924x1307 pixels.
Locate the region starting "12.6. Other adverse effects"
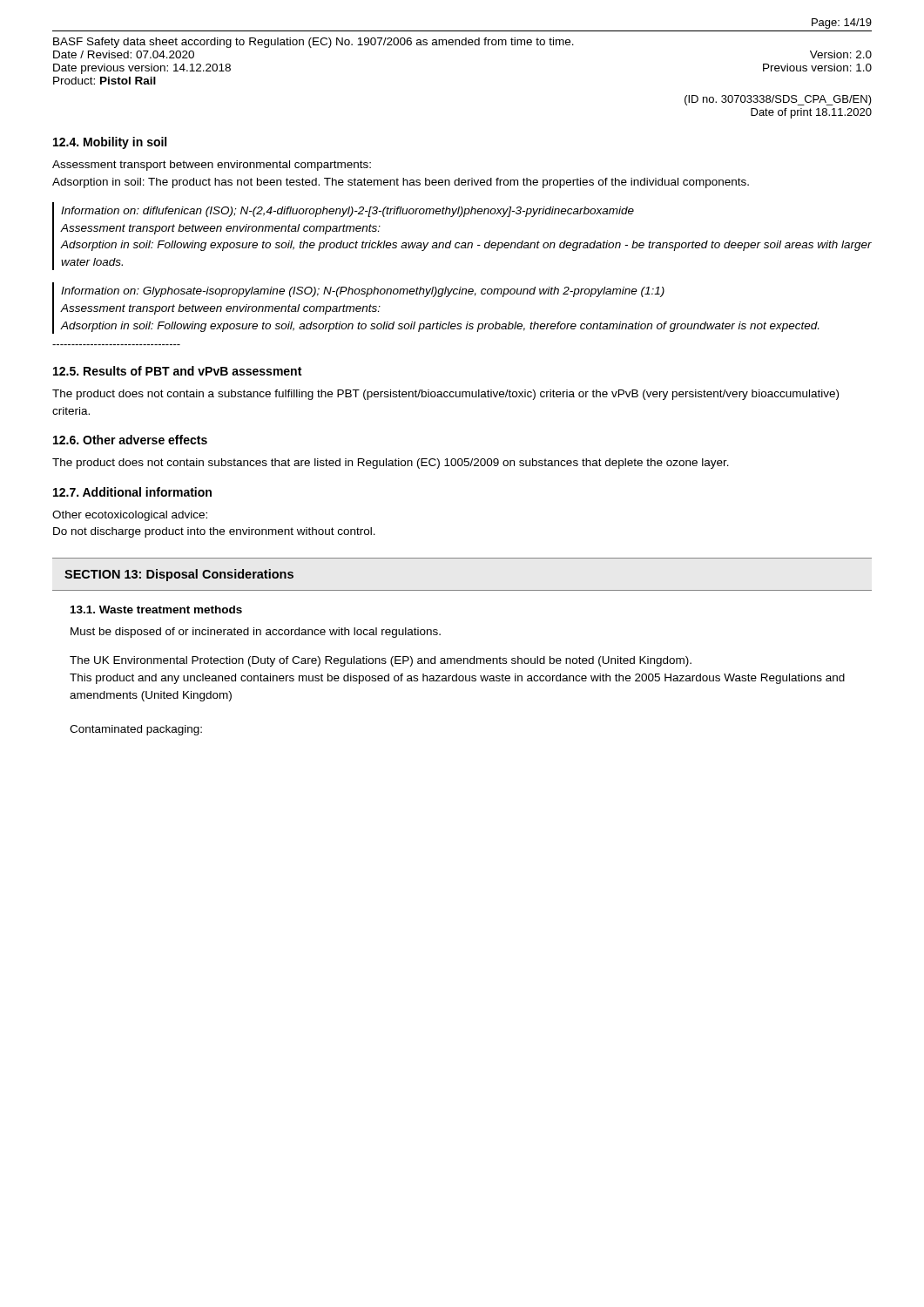coord(130,440)
